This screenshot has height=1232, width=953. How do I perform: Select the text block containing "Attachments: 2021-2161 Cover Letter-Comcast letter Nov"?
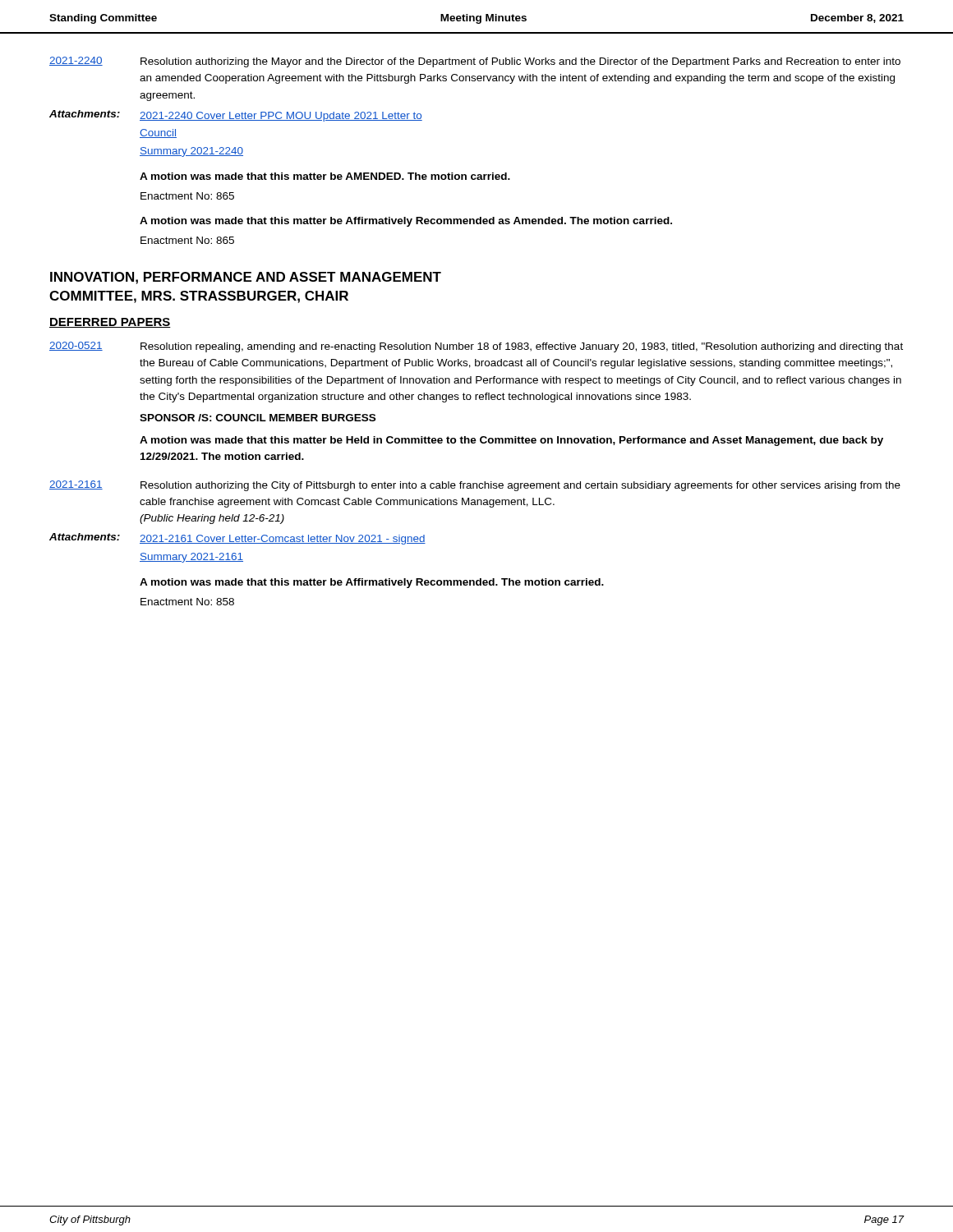pyautogui.click(x=237, y=539)
